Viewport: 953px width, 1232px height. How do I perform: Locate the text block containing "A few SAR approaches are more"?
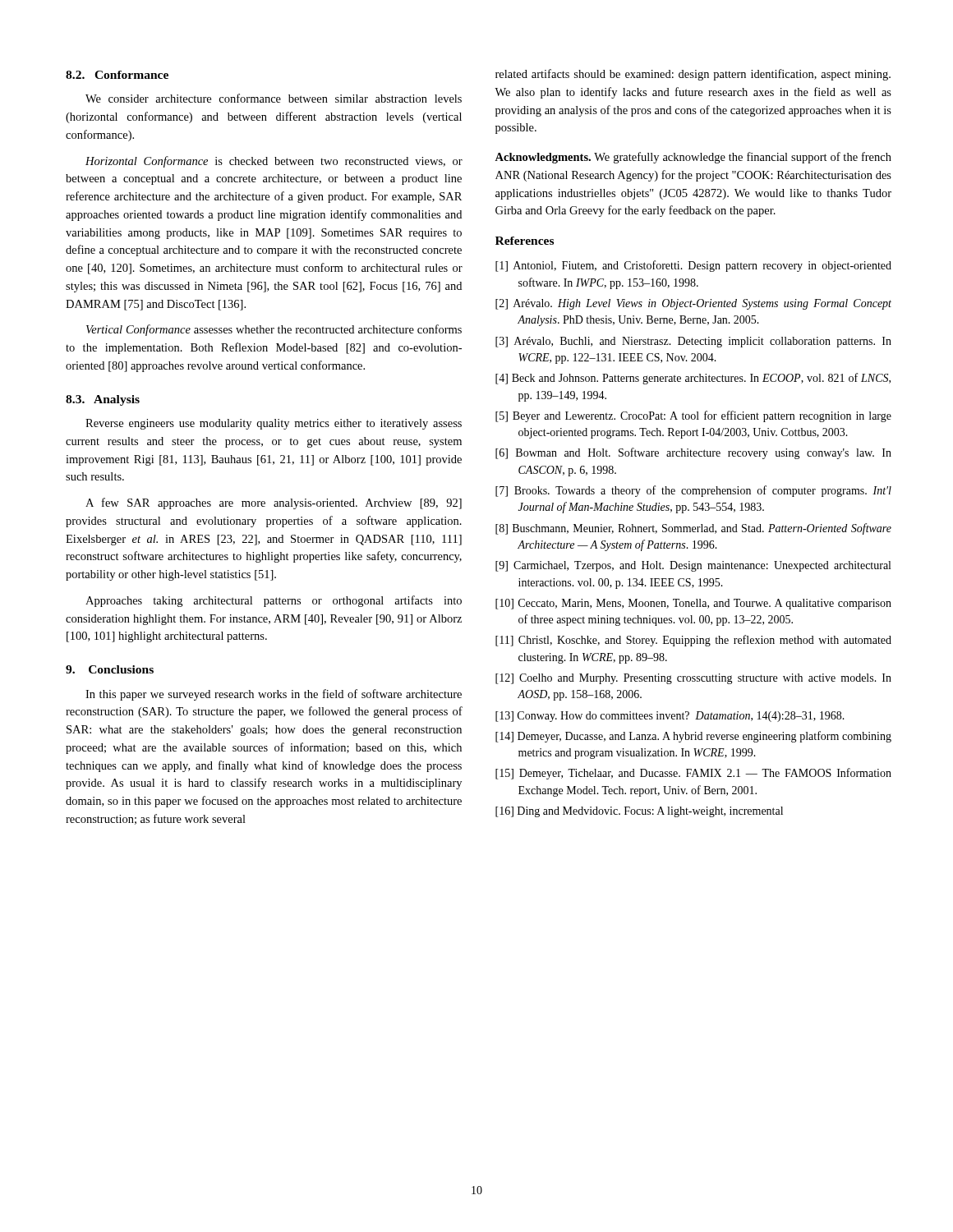click(264, 539)
